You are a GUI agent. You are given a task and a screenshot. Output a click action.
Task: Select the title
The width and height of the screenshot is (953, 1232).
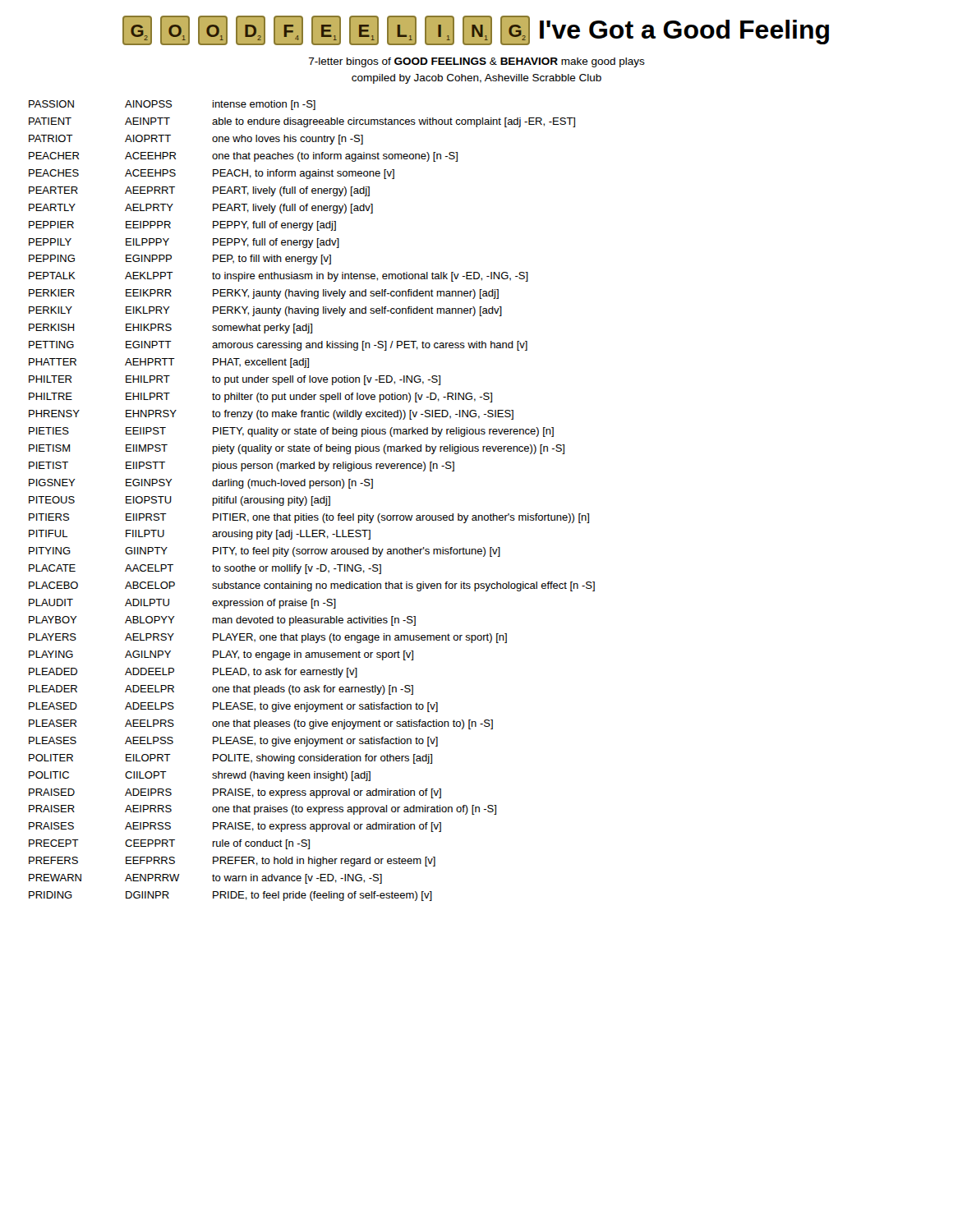pyautogui.click(x=476, y=30)
